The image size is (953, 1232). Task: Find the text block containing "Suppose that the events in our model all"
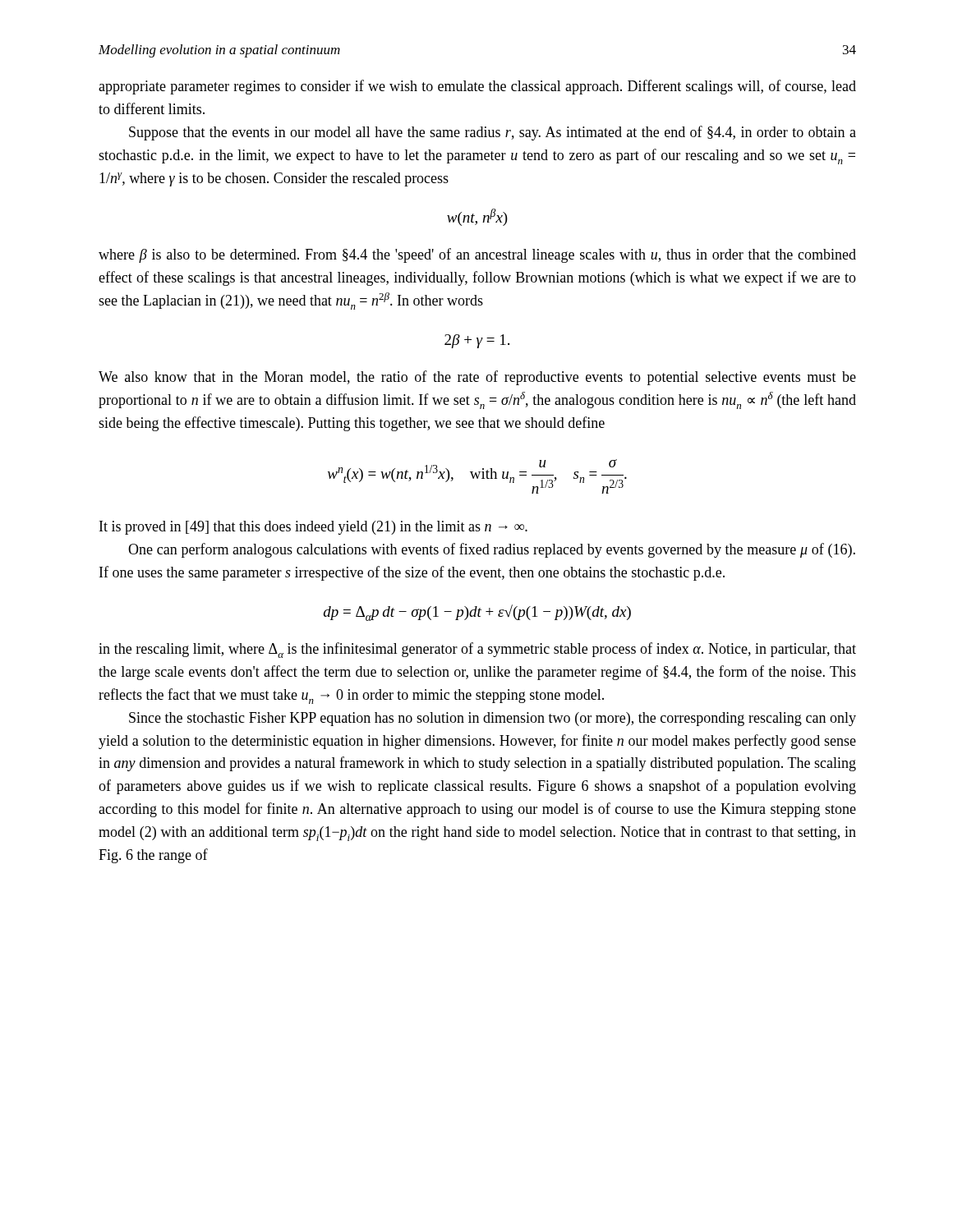click(x=477, y=156)
